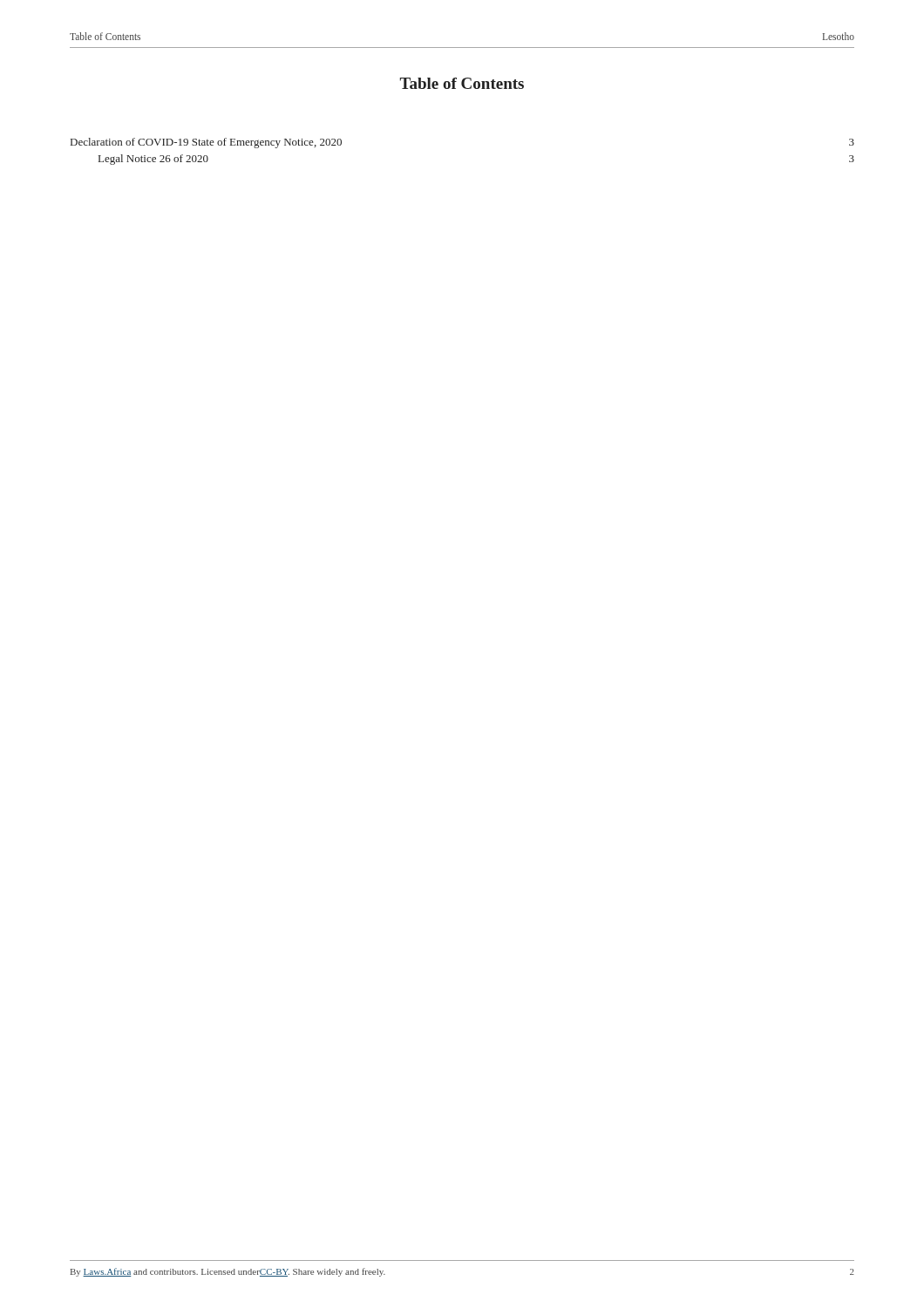924x1308 pixels.
Task: Navigate to the text starting "Declaration of COVID-19 State of Emergency"
Action: [205, 143]
